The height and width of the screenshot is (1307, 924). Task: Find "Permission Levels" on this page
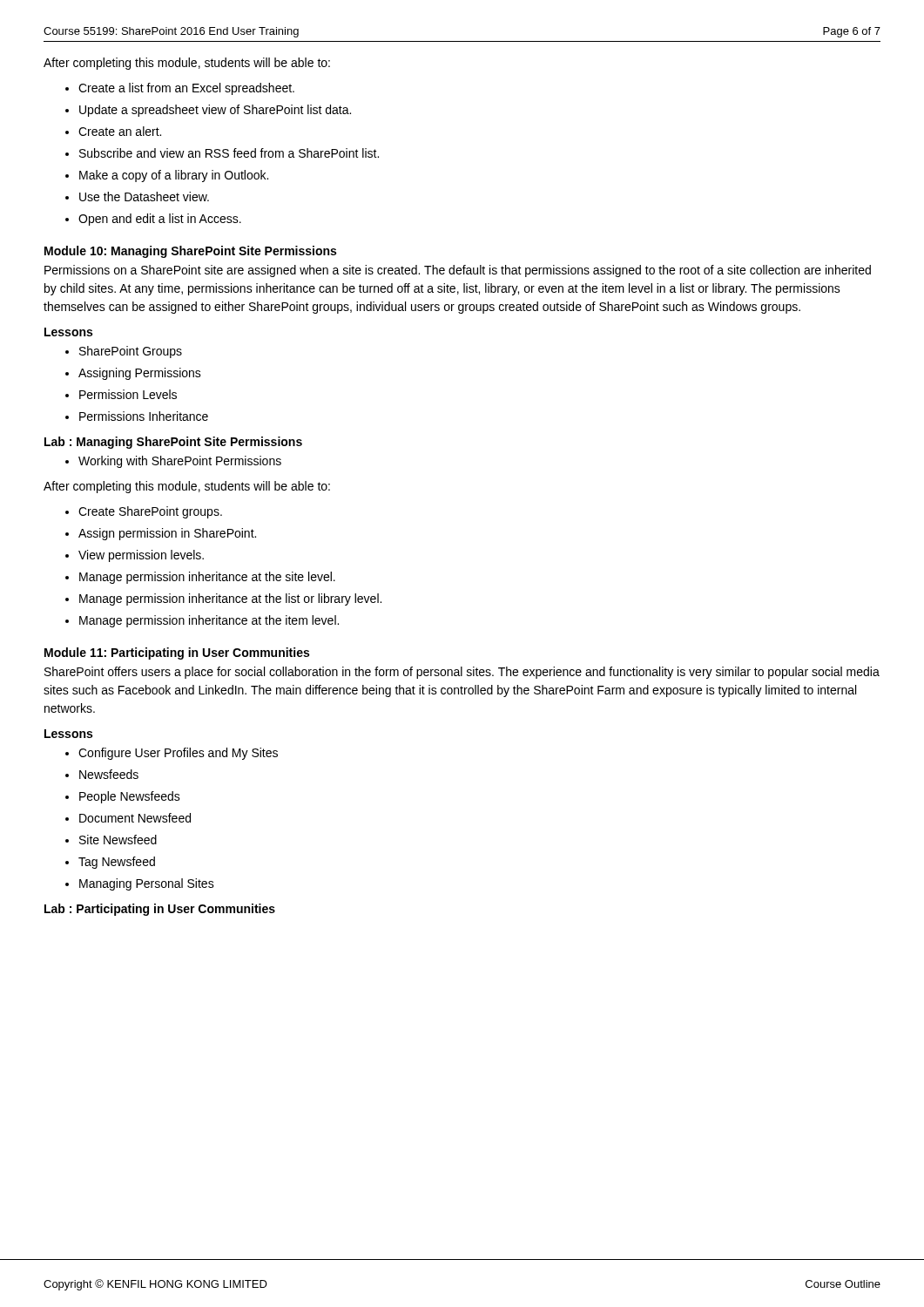point(128,395)
